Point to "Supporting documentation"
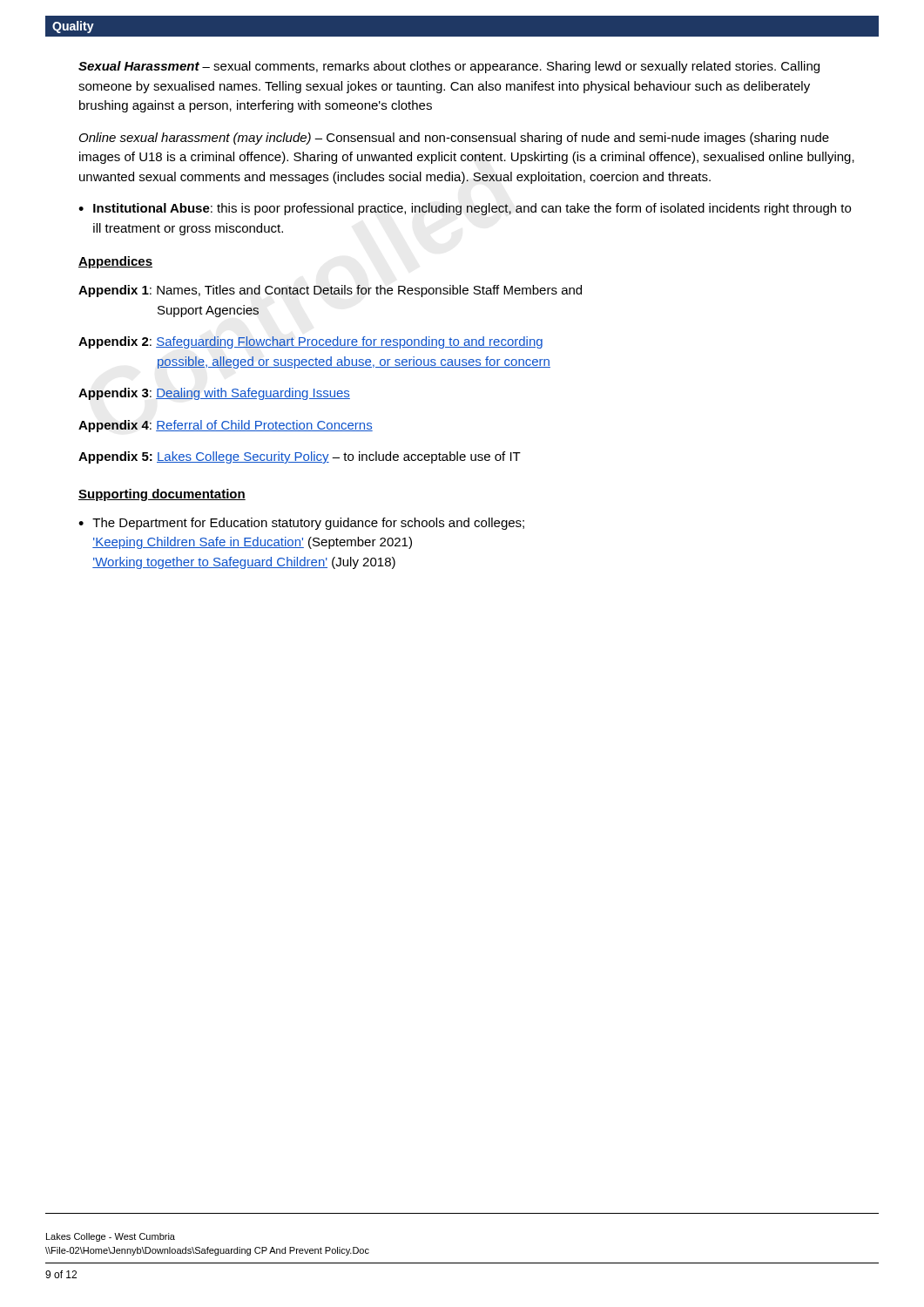 point(162,493)
